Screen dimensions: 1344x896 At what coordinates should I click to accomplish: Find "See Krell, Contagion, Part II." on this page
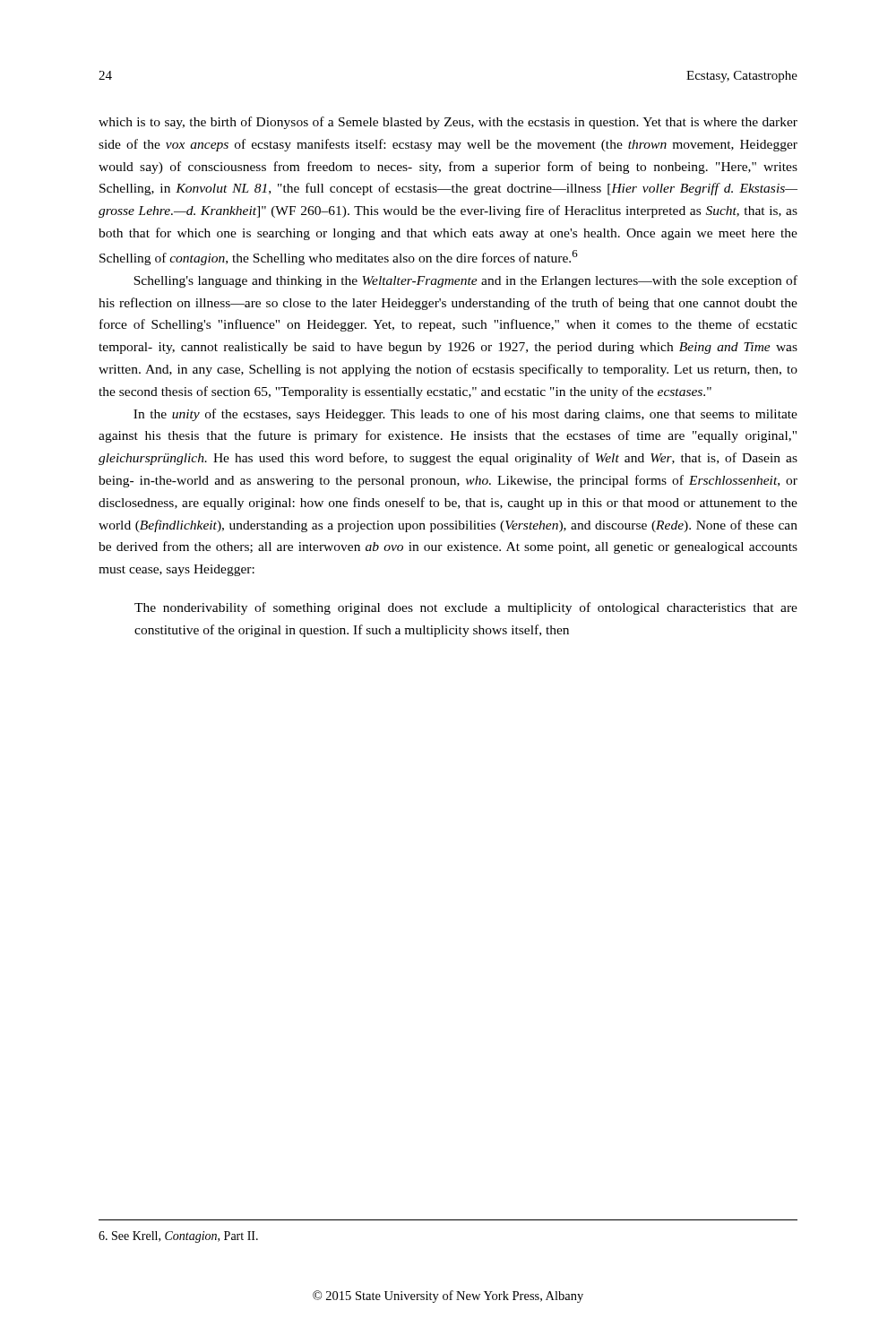(x=178, y=1237)
